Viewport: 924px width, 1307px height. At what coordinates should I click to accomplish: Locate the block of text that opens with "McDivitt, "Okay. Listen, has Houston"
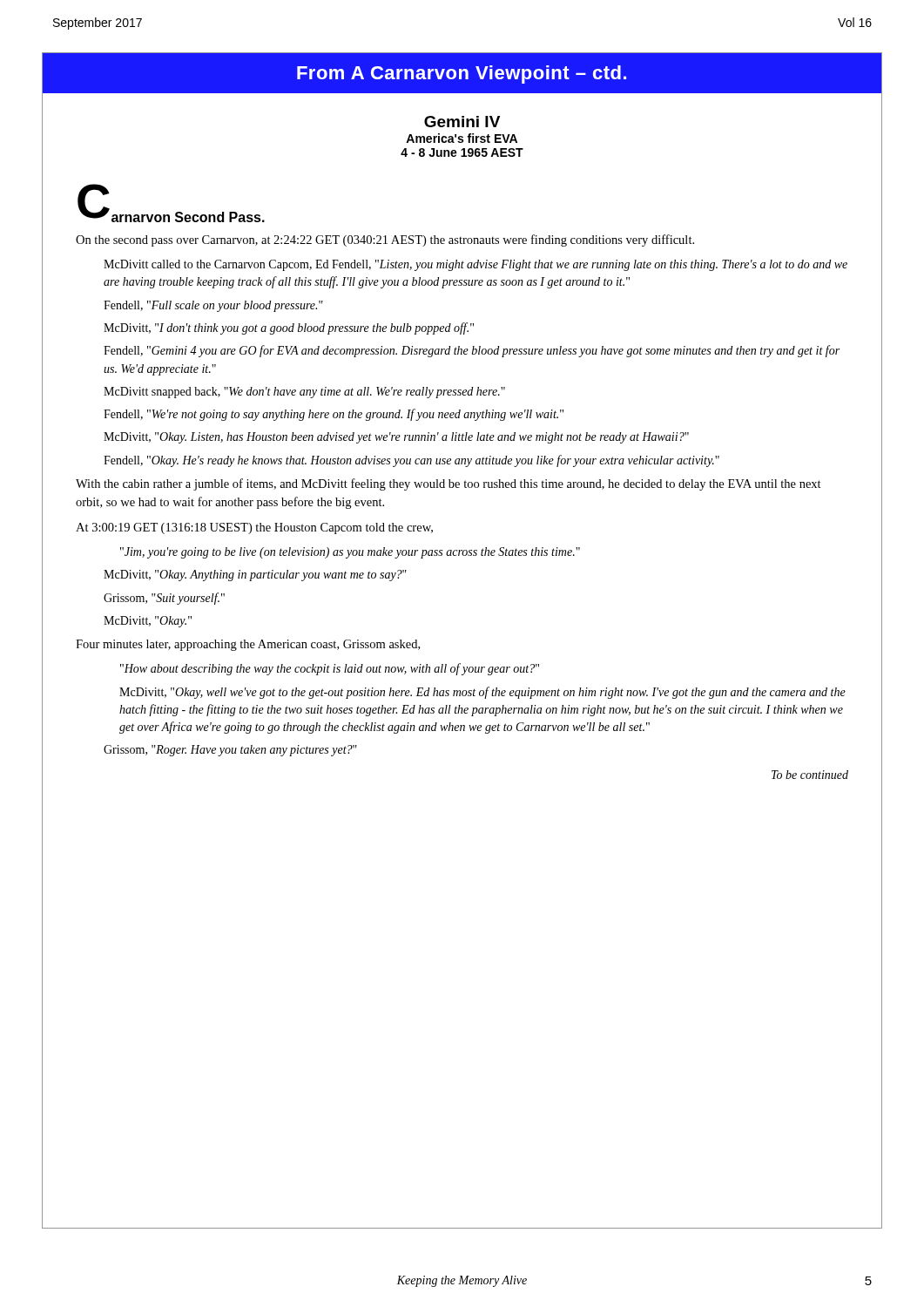click(x=396, y=437)
